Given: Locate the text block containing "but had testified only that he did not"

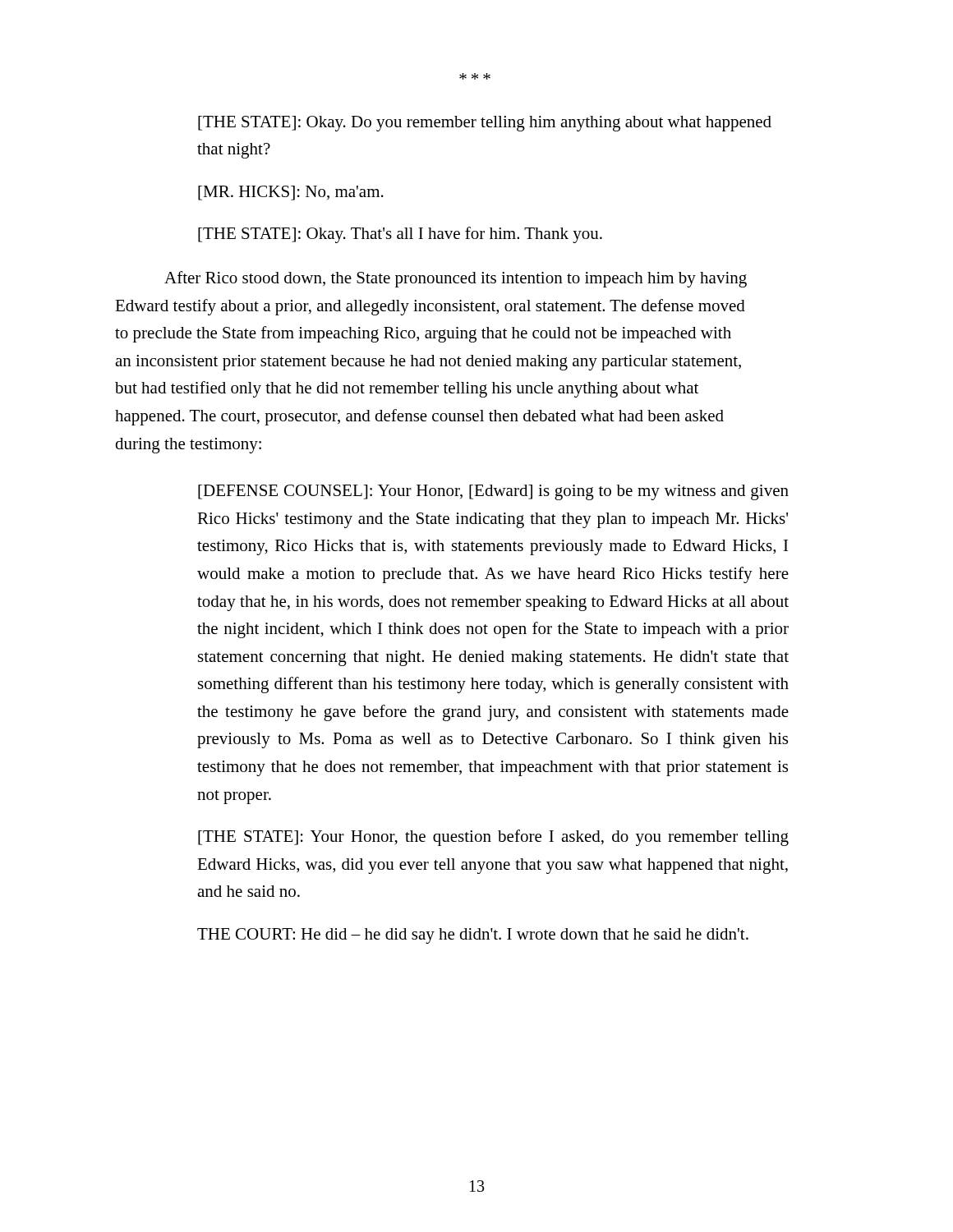Looking at the screenshot, I should (x=407, y=388).
